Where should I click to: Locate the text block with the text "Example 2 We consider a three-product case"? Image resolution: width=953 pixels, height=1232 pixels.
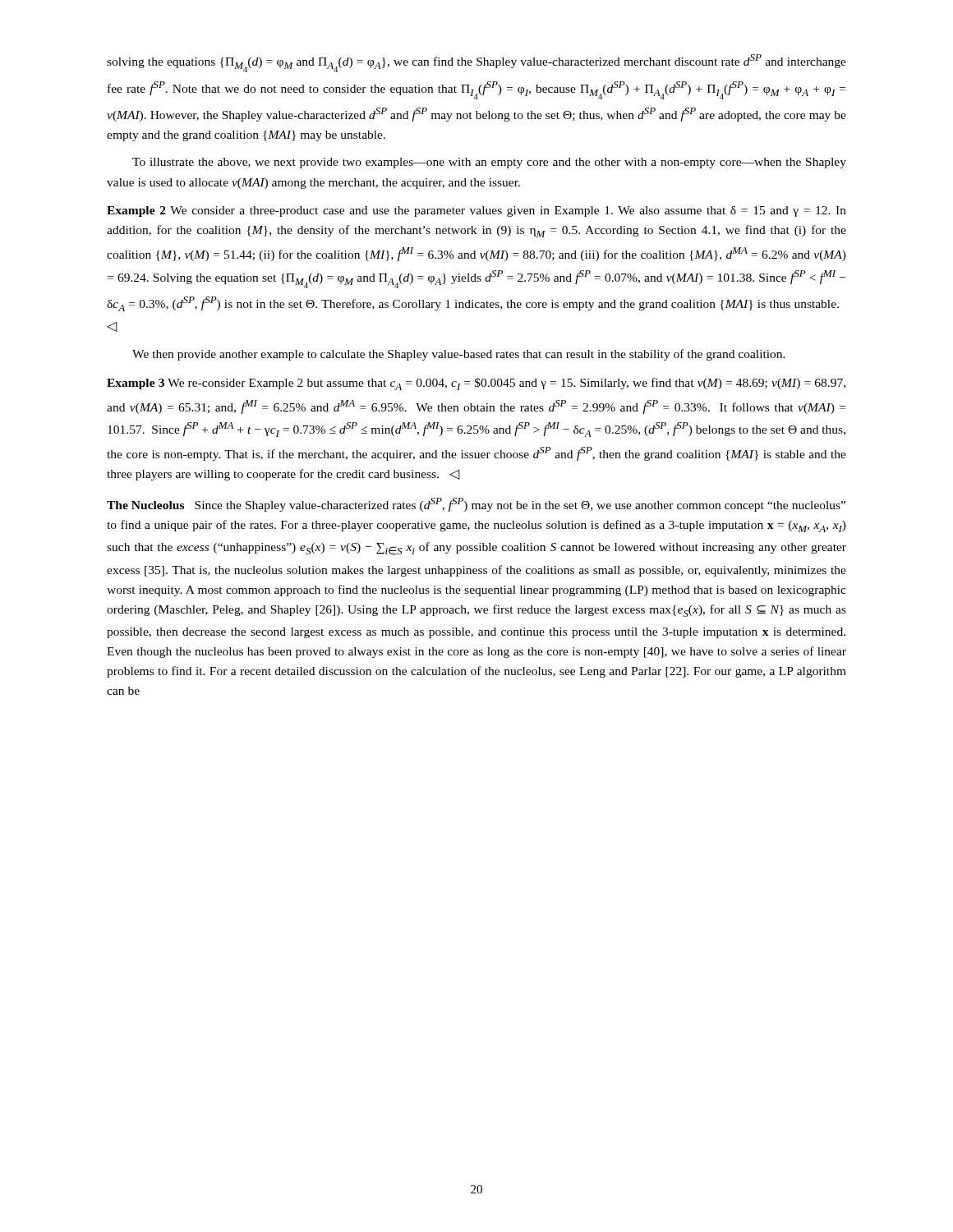pos(476,269)
